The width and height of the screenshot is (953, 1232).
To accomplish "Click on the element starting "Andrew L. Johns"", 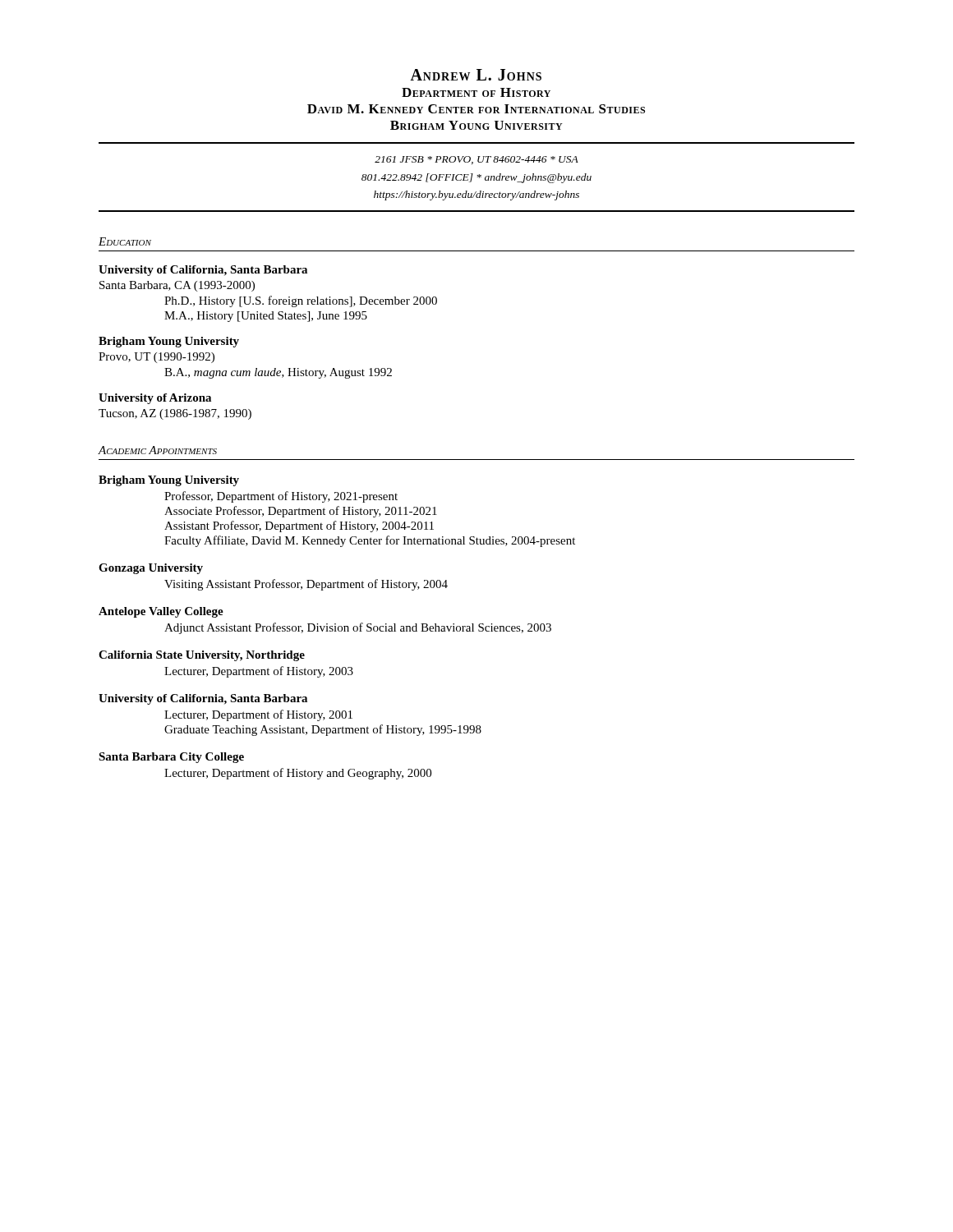I will [x=476, y=100].
